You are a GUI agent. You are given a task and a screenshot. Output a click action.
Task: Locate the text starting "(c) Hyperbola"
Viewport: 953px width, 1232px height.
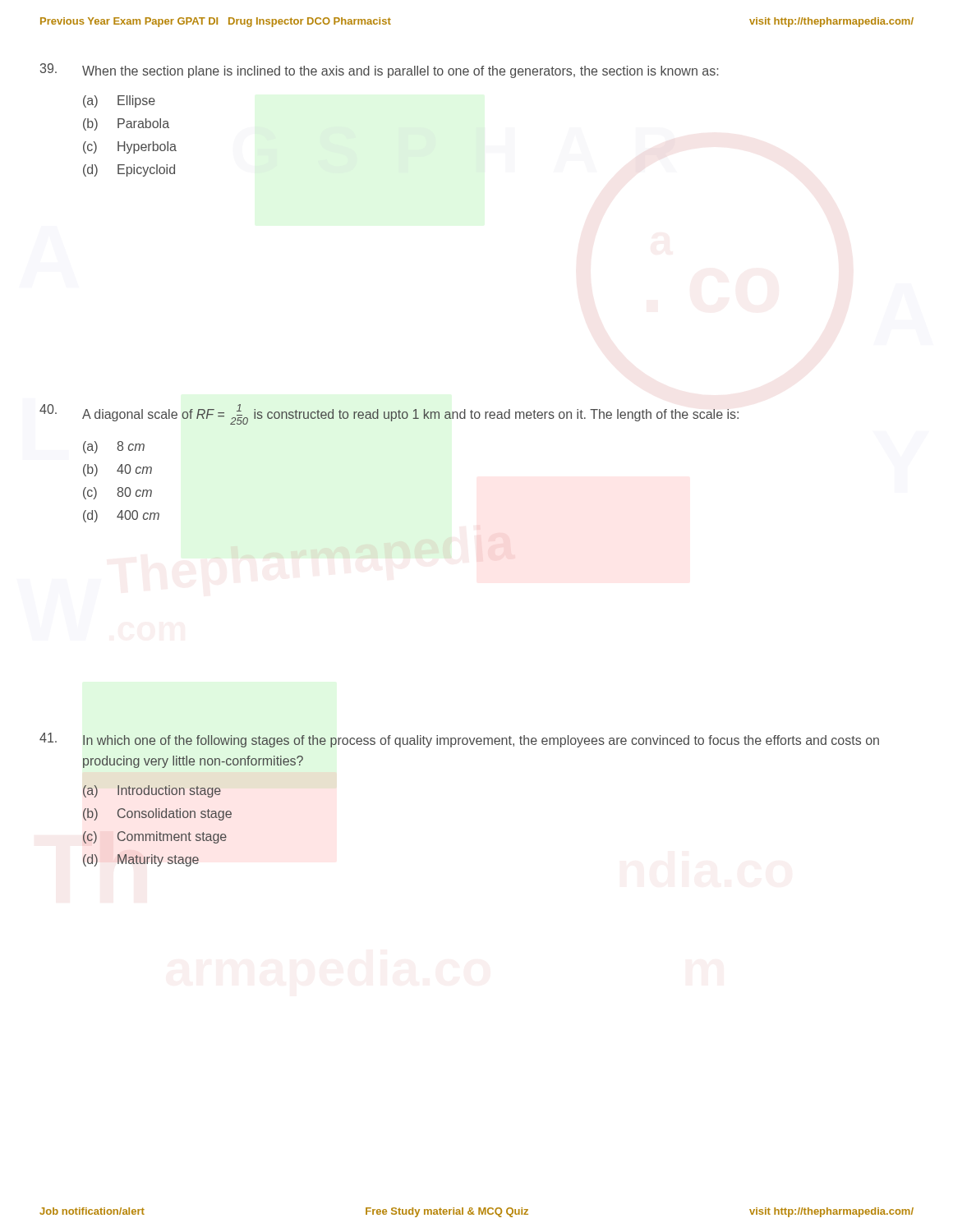(x=129, y=147)
